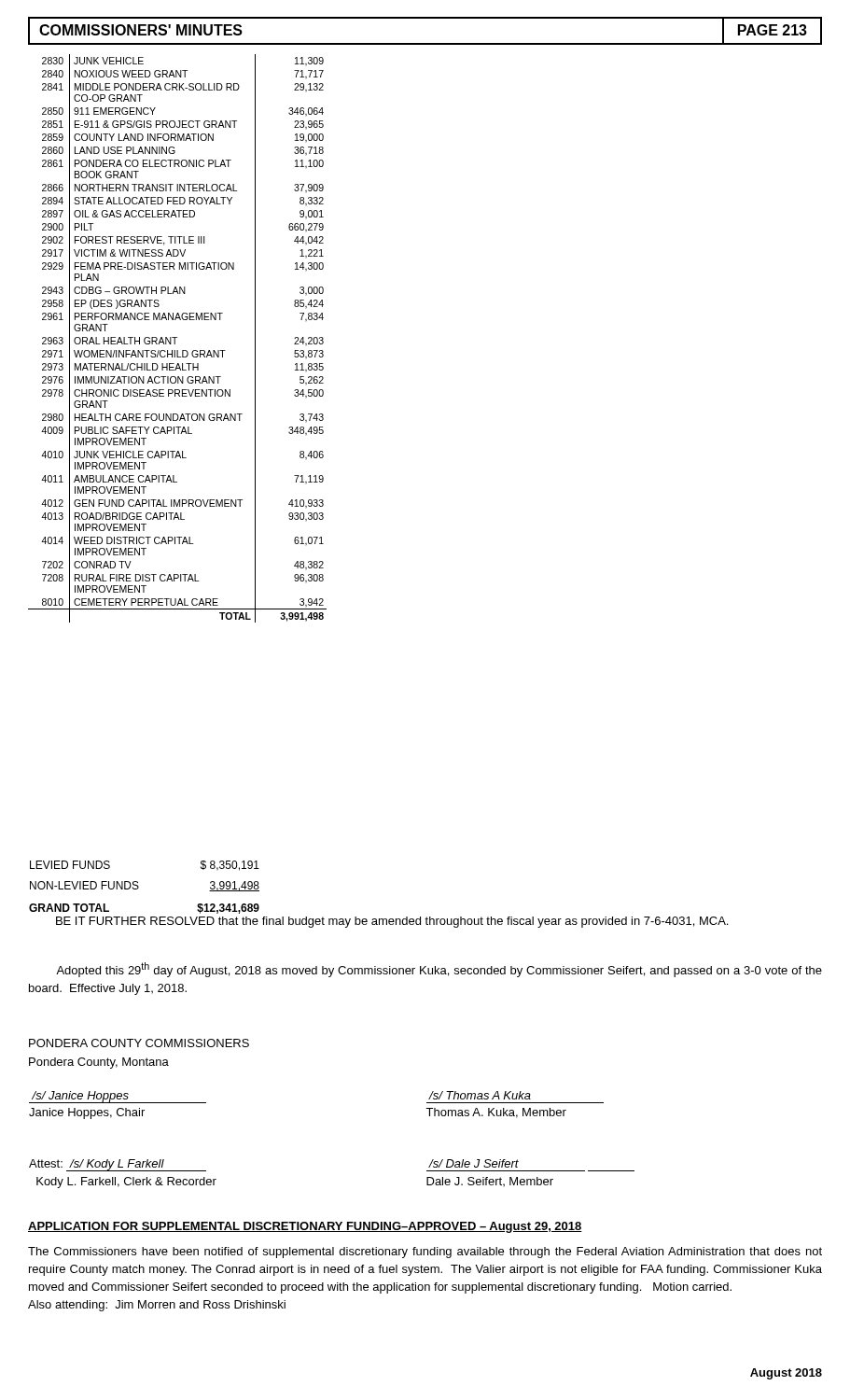The height and width of the screenshot is (1400, 850).
Task: Locate the section header containing "APPLICATION FOR SUPPLEMENTAL DISCRETIONARY FUNDING–APPROVED – August 29,"
Action: (x=305, y=1226)
